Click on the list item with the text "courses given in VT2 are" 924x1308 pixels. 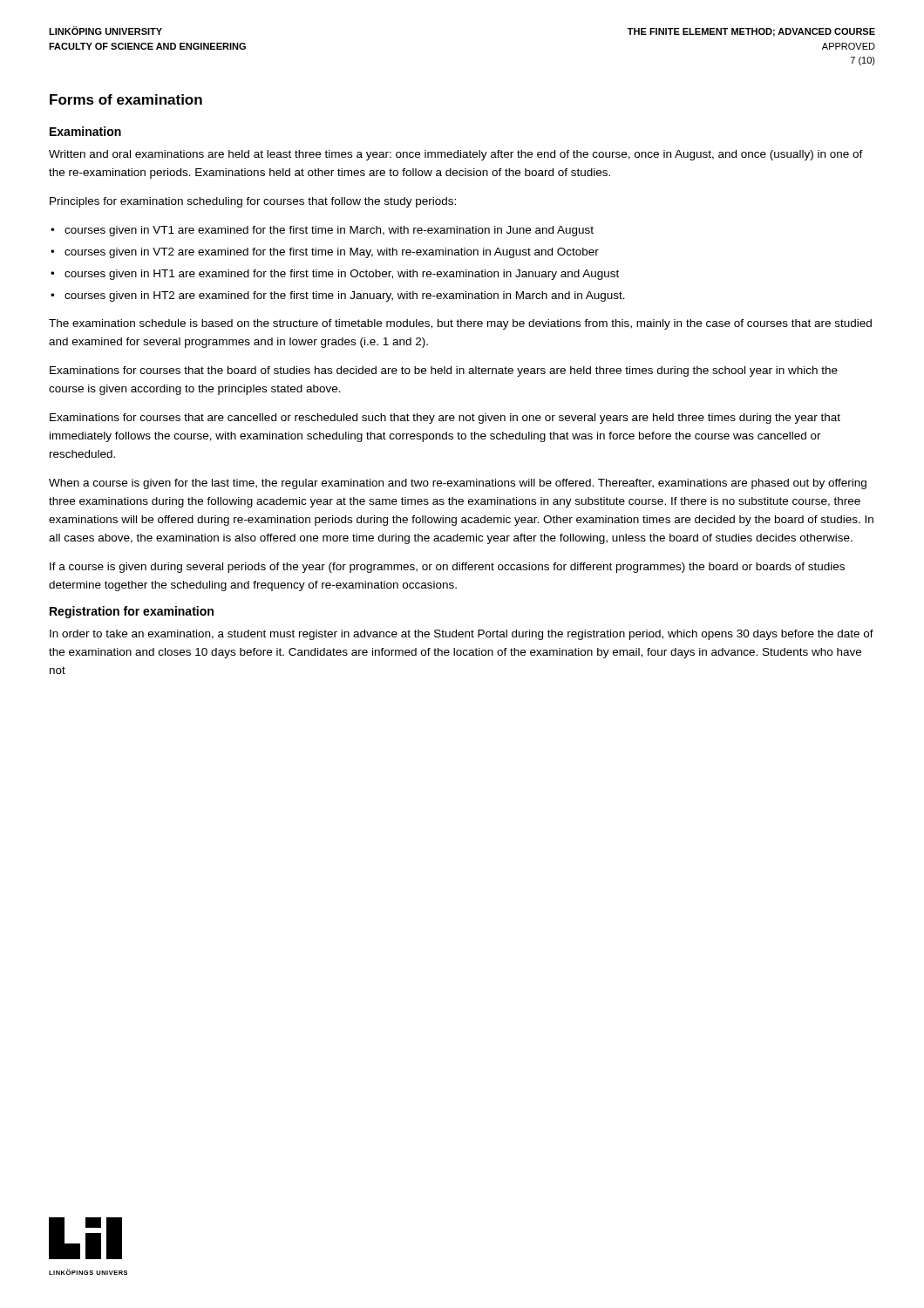[x=332, y=251]
